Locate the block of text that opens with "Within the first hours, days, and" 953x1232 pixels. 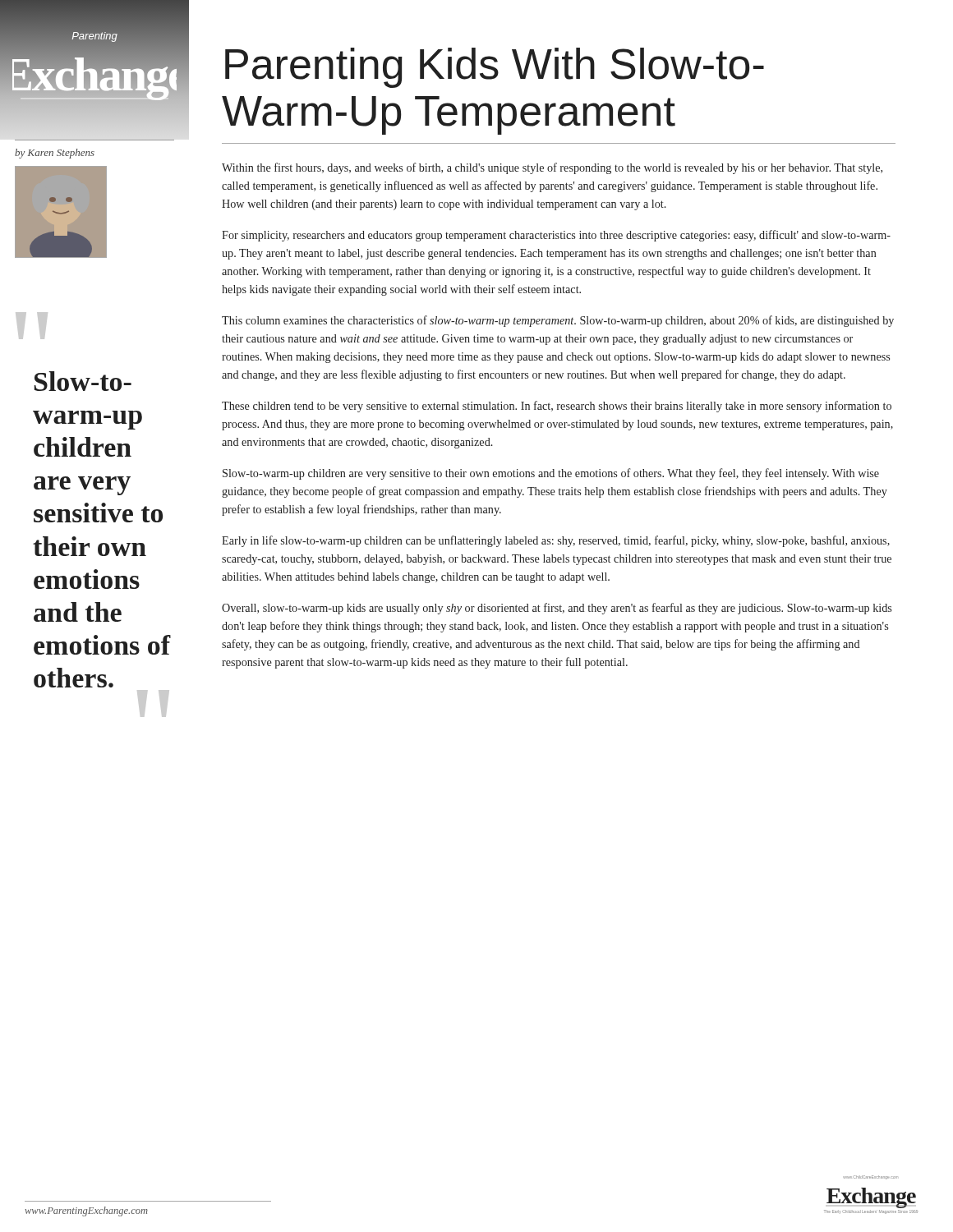553,186
